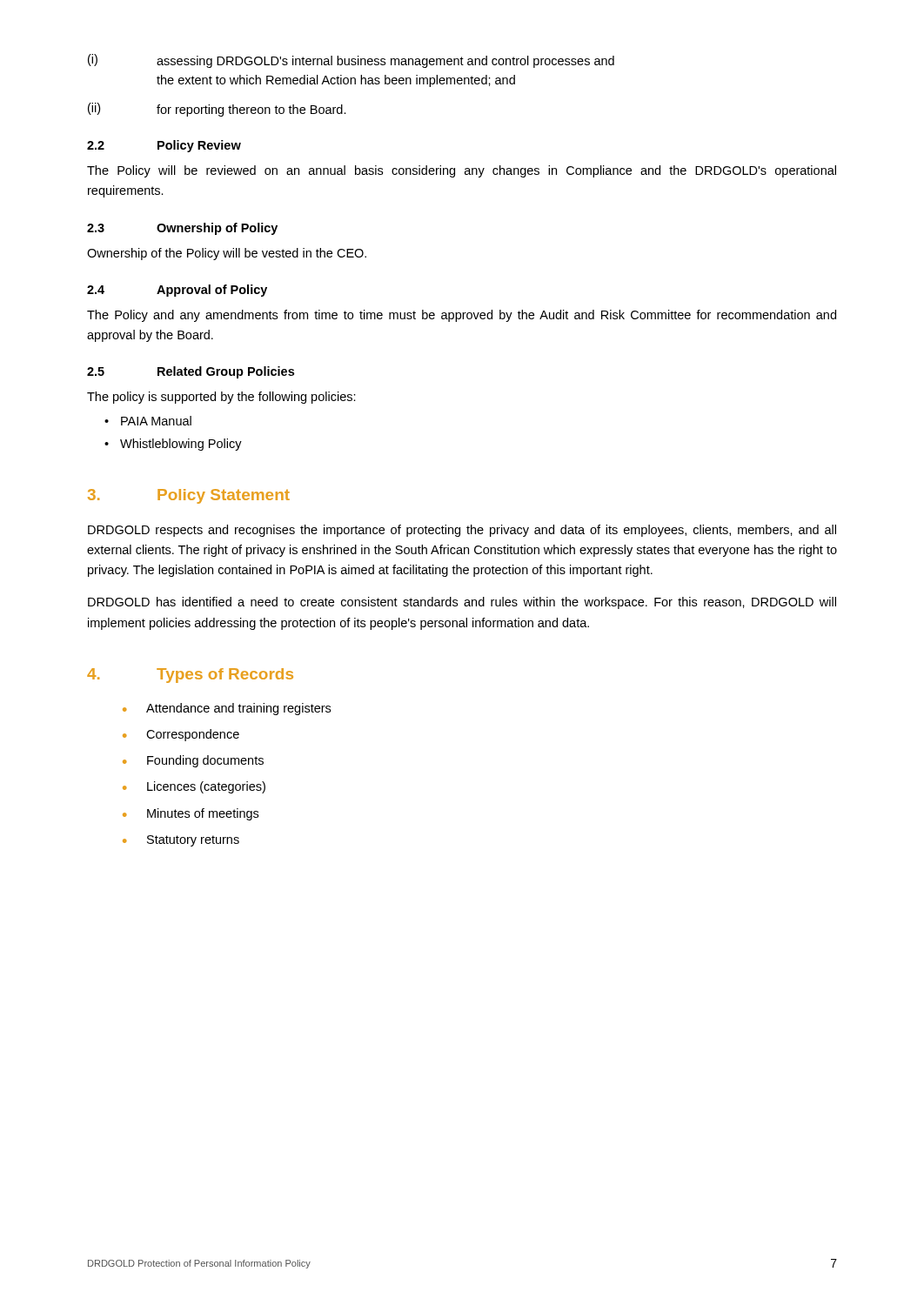Locate the text block containing "The Policy will be reviewed on an"
Image resolution: width=924 pixels, height=1305 pixels.
point(462,181)
